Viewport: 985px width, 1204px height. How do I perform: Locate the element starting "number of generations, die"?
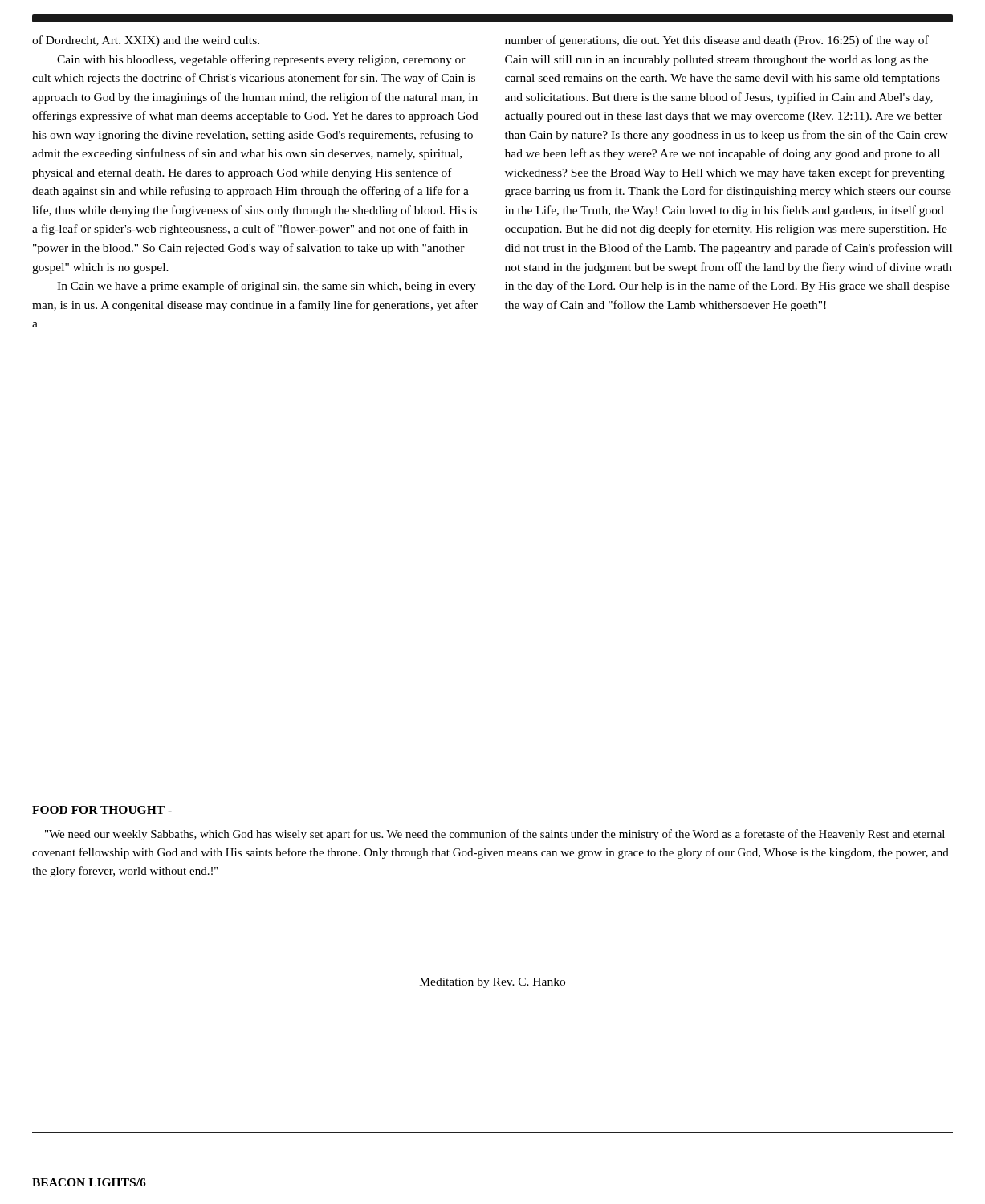729,172
